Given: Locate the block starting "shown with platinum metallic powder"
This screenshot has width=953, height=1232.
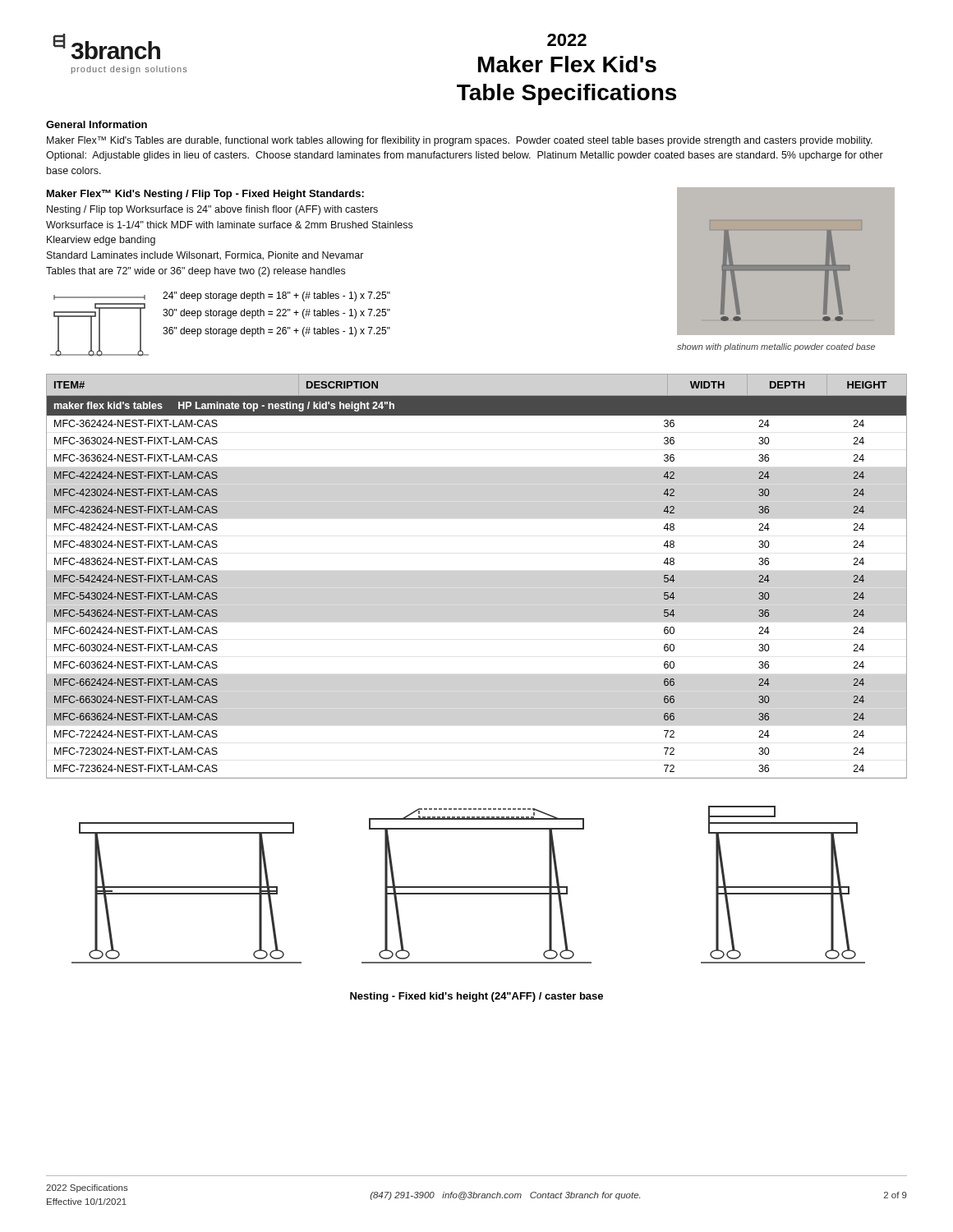Looking at the screenshot, I should coord(776,346).
